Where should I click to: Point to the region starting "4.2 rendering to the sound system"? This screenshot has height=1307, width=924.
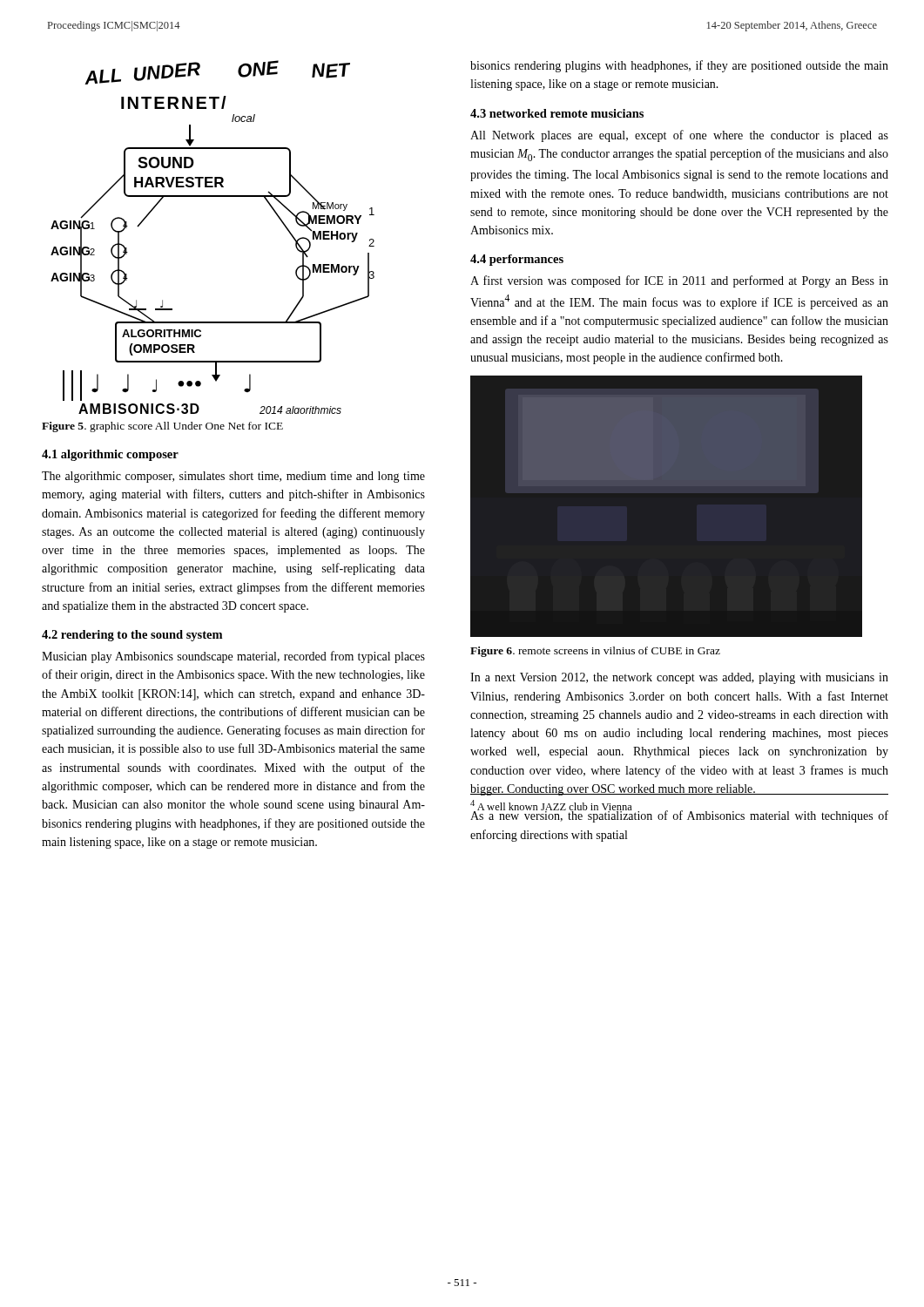132,634
